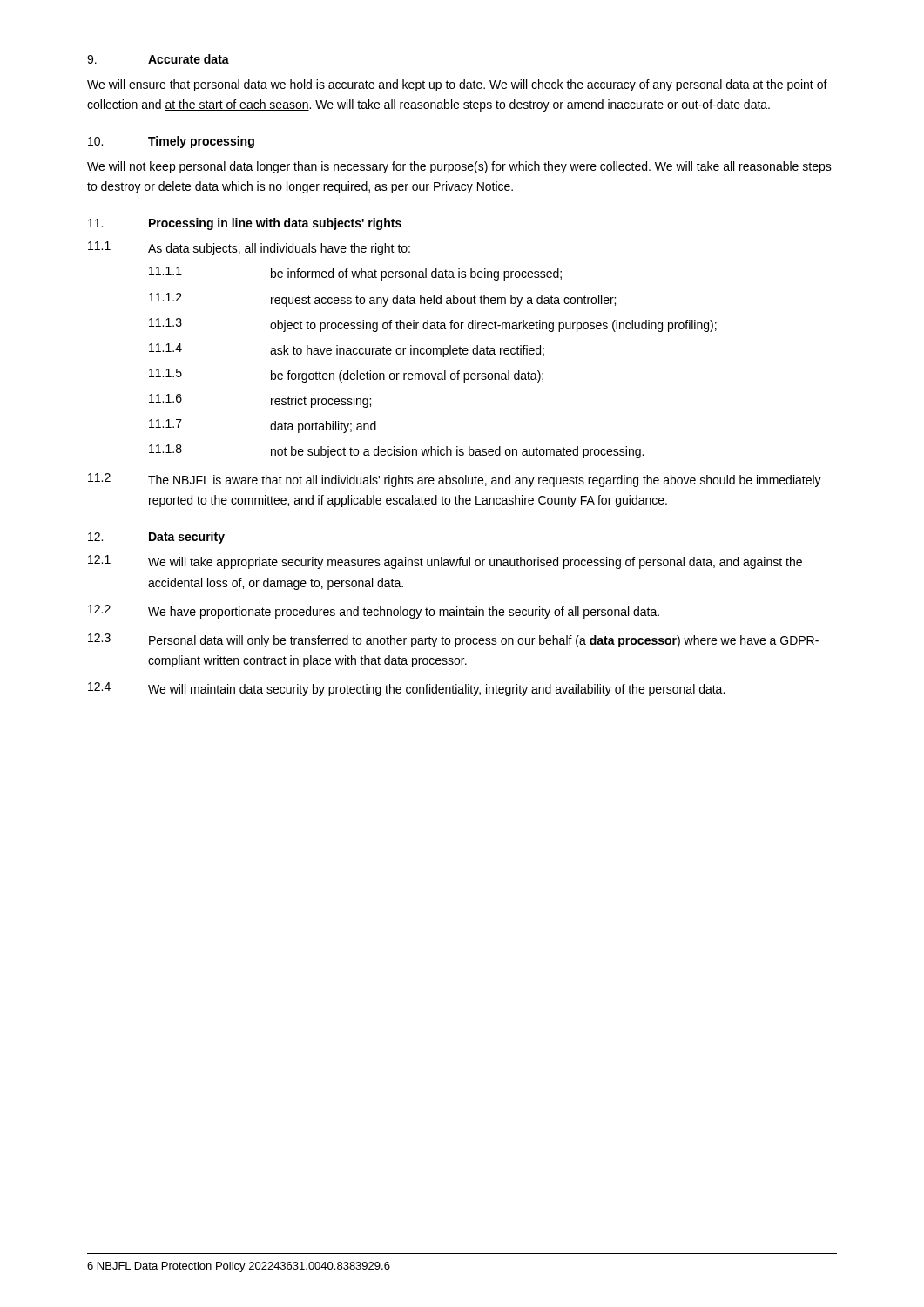
Task: Click the passage that begins "11.1.3 object to processing of"
Action: [462, 325]
